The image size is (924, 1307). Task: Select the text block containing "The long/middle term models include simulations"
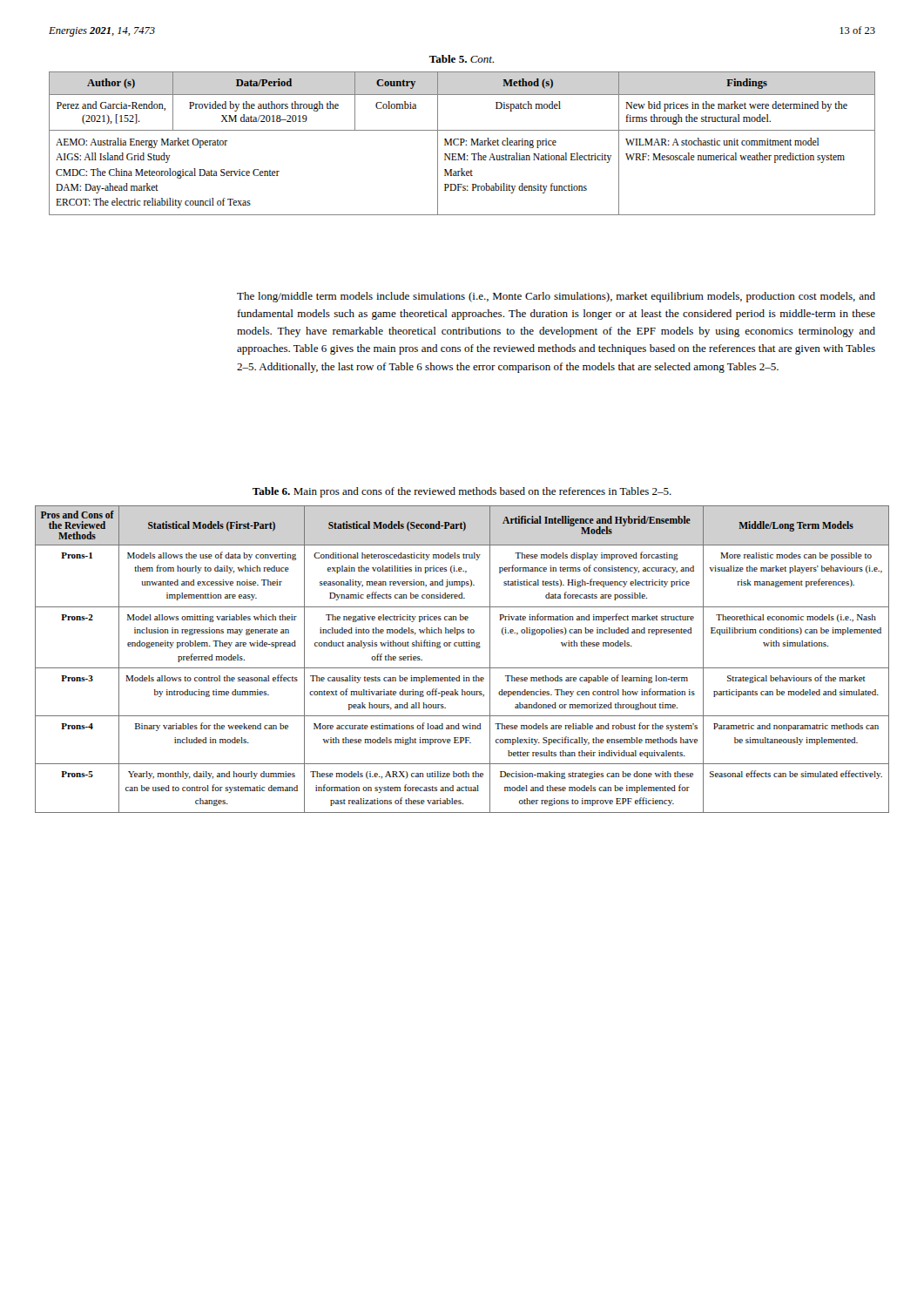click(x=556, y=331)
